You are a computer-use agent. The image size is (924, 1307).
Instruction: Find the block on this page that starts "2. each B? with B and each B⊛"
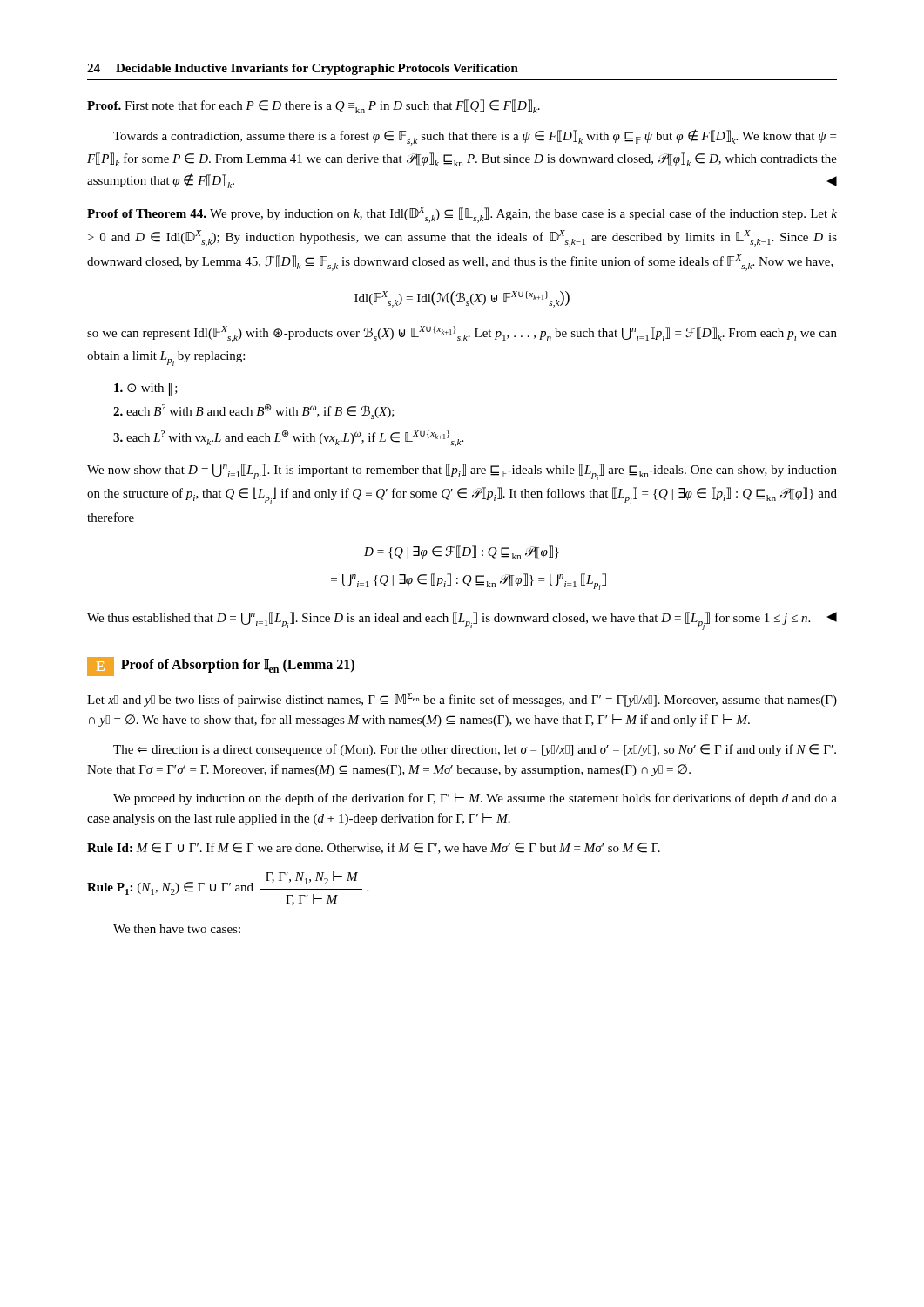click(x=254, y=412)
